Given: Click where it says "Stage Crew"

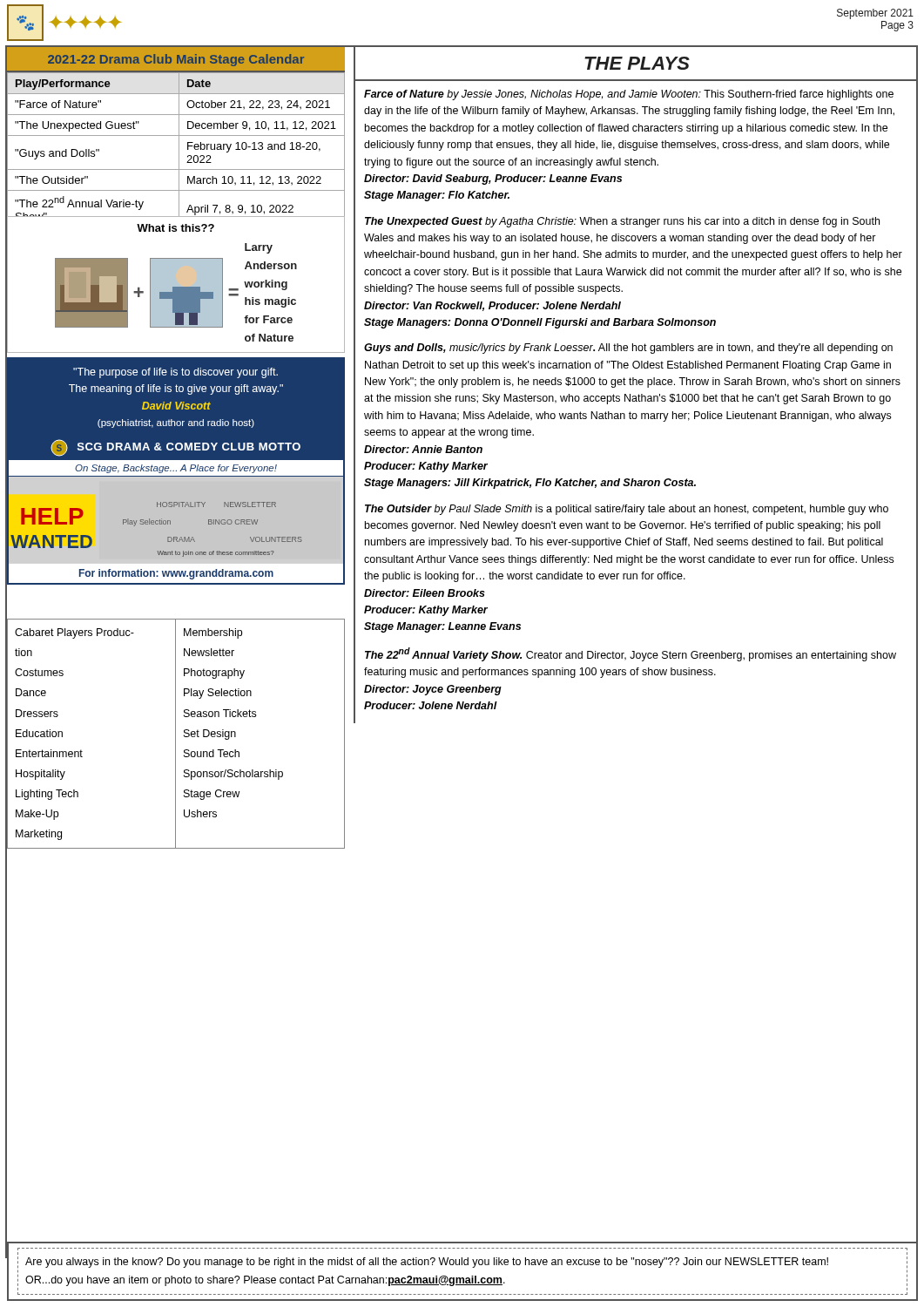Looking at the screenshot, I should click(211, 794).
